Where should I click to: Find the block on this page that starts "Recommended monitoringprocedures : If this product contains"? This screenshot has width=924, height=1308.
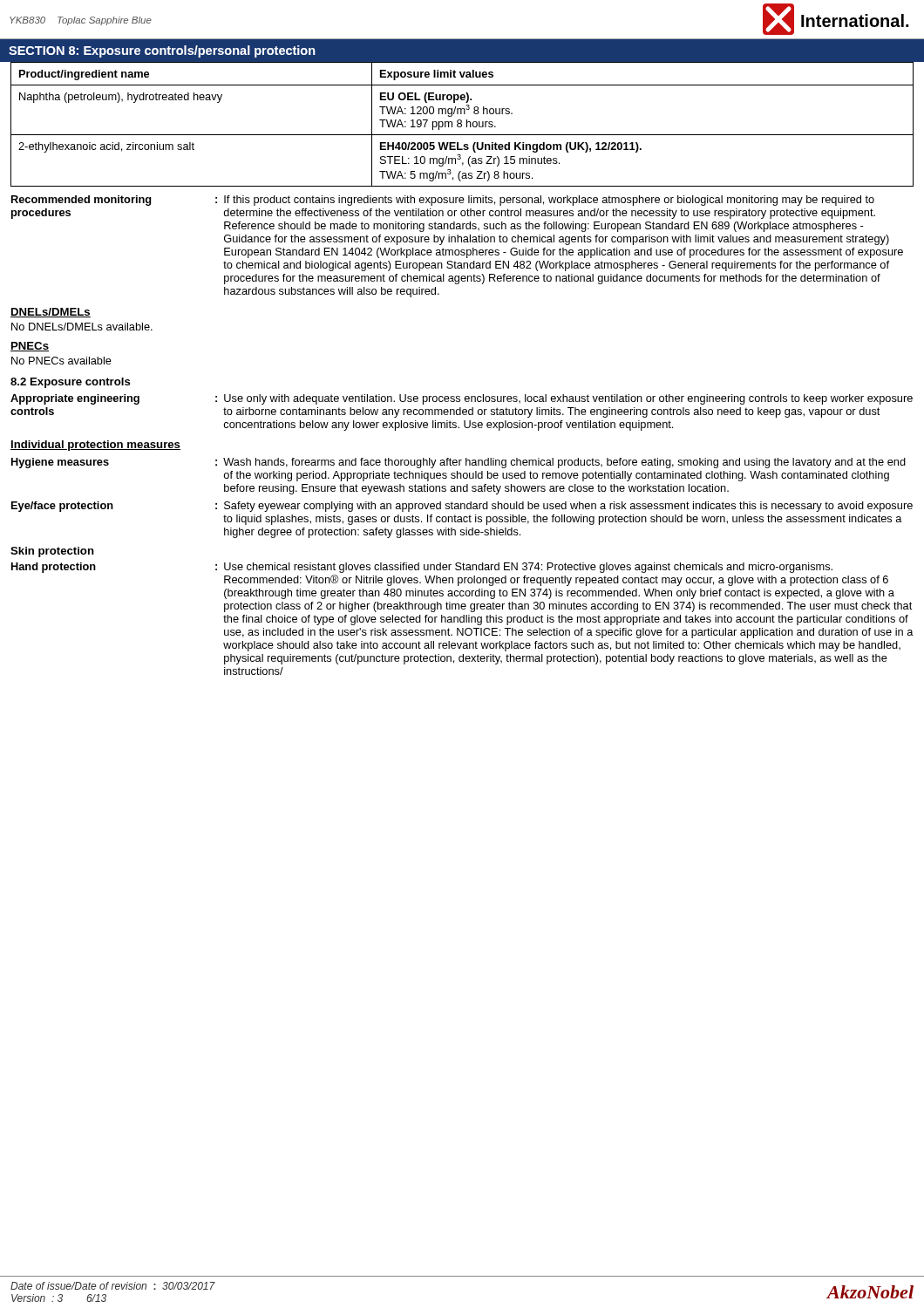tap(462, 245)
